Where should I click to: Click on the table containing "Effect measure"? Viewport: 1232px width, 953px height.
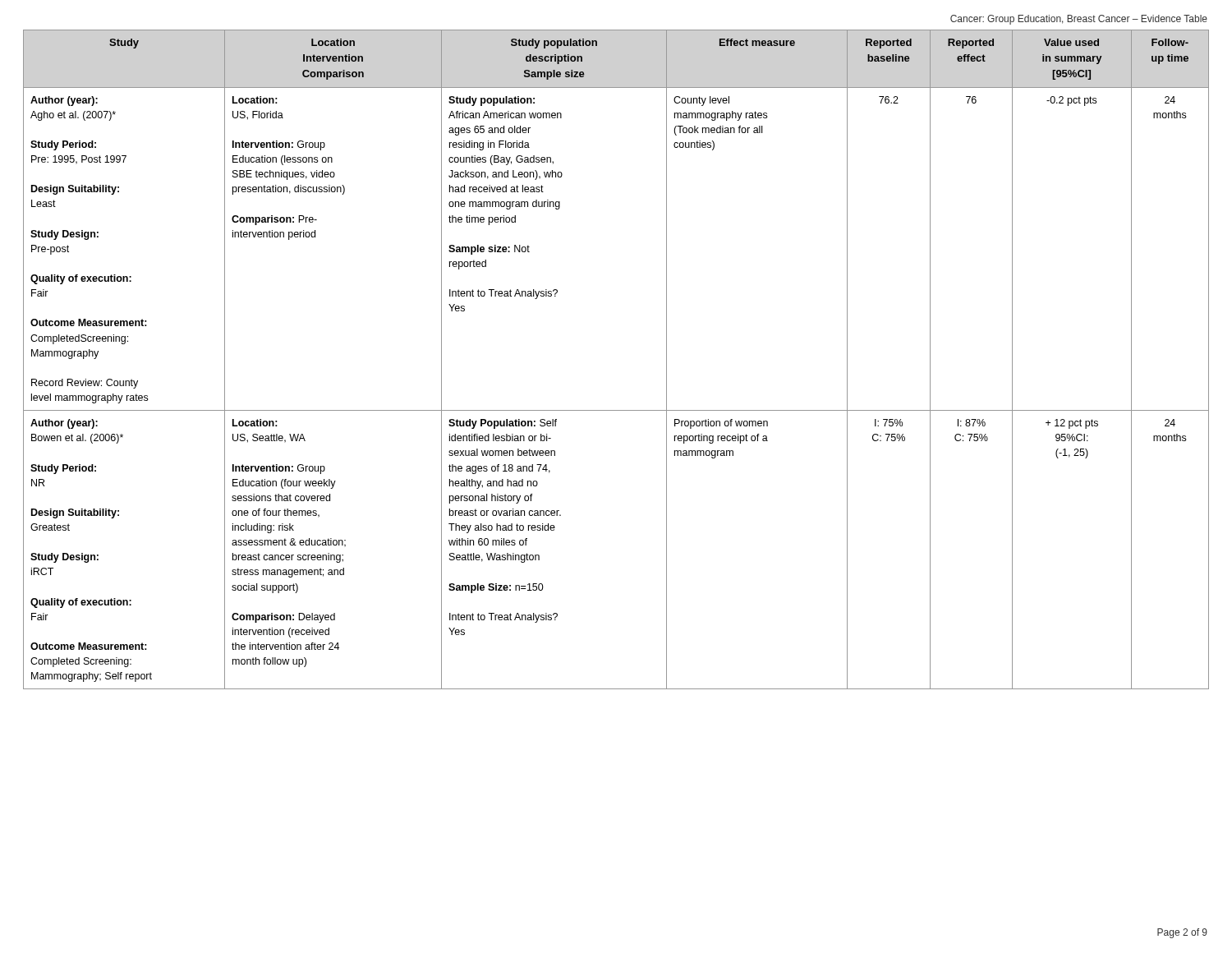616,368
